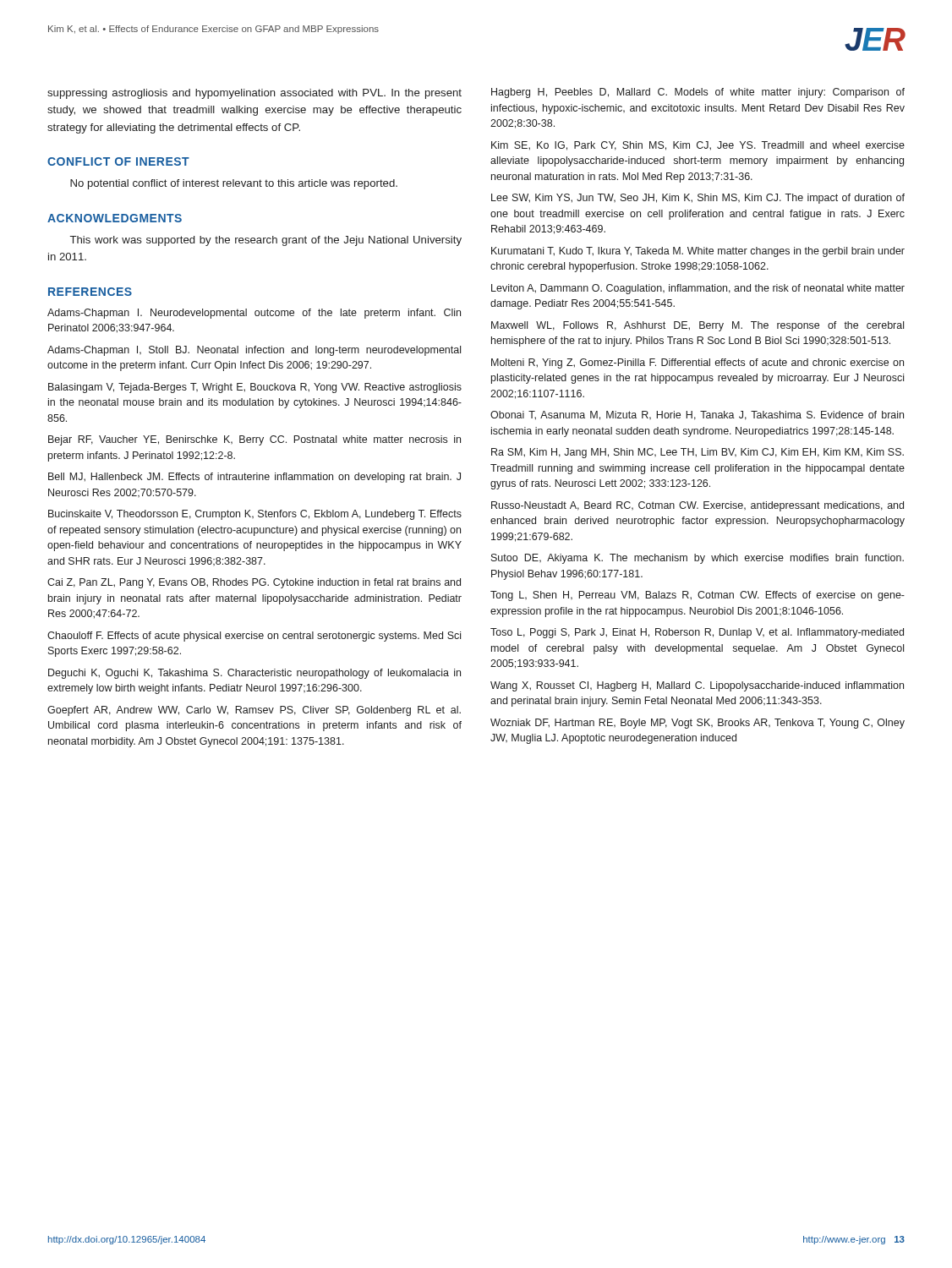The width and height of the screenshot is (952, 1268).
Task: Navigate to the block starting "Kurumatani T, Kudo T, Ikura Y,"
Action: (x=698, y=258)
